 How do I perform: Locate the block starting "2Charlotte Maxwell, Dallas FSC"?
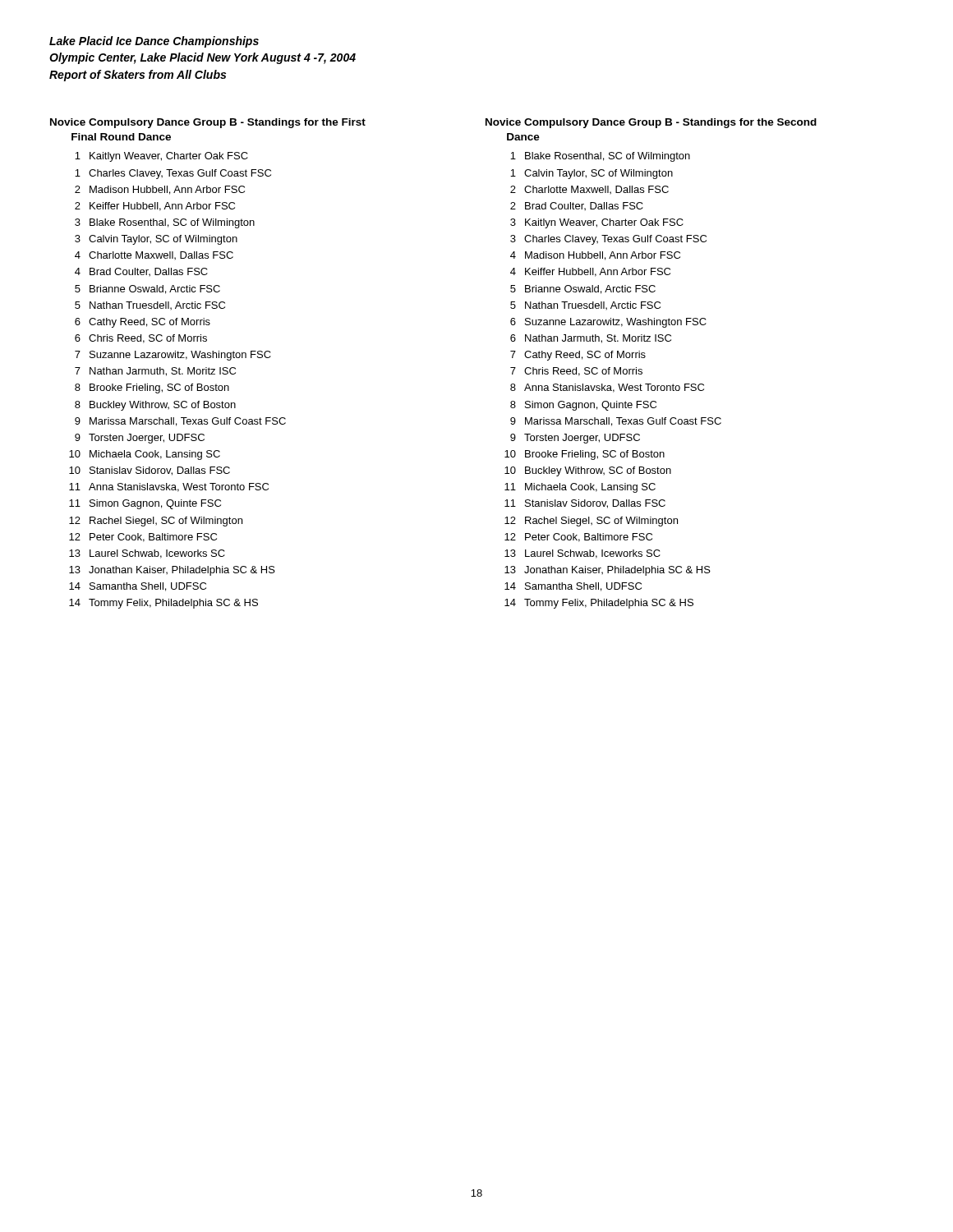pos(589,190)
